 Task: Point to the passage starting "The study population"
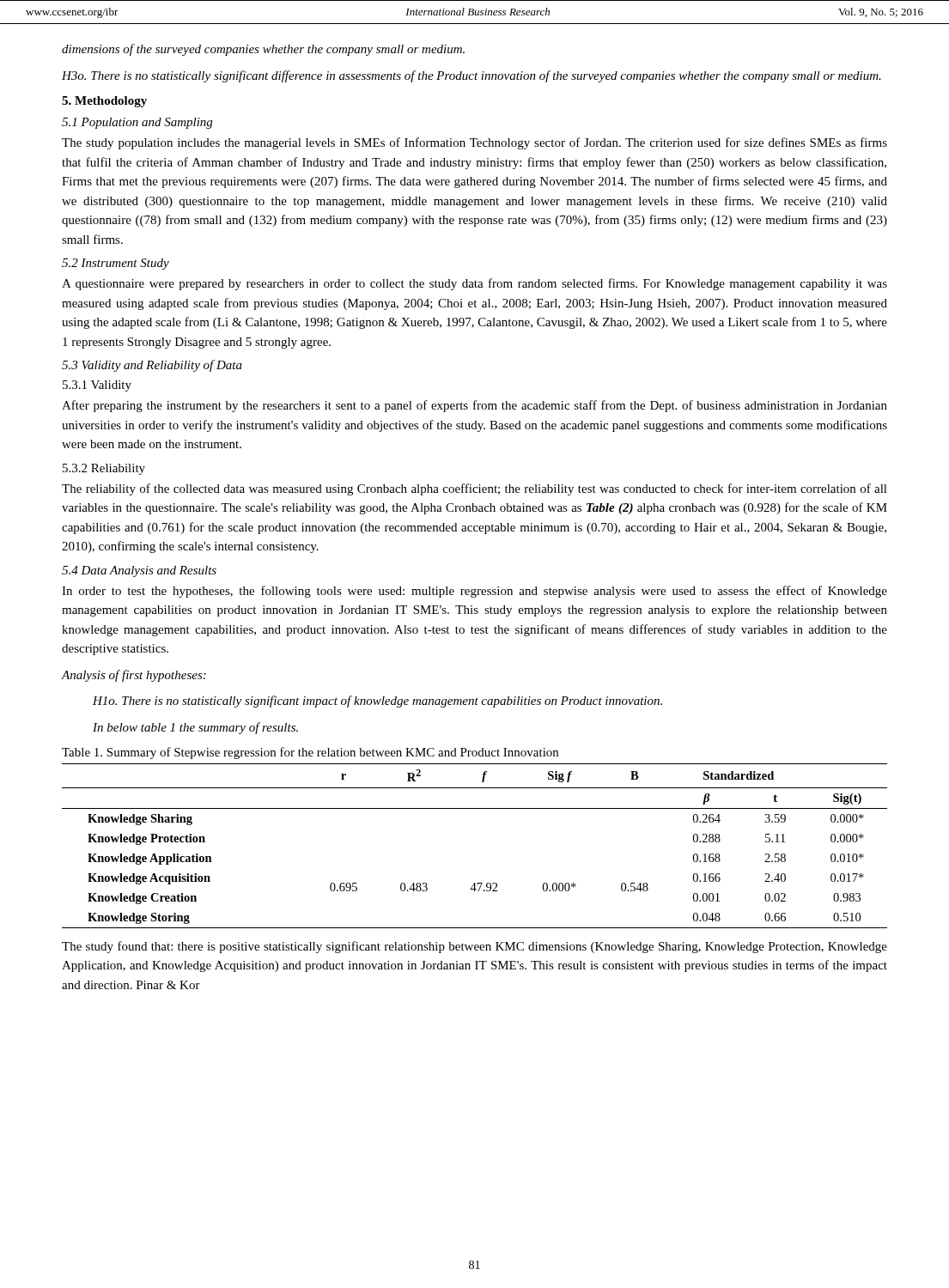click(474, 191)
